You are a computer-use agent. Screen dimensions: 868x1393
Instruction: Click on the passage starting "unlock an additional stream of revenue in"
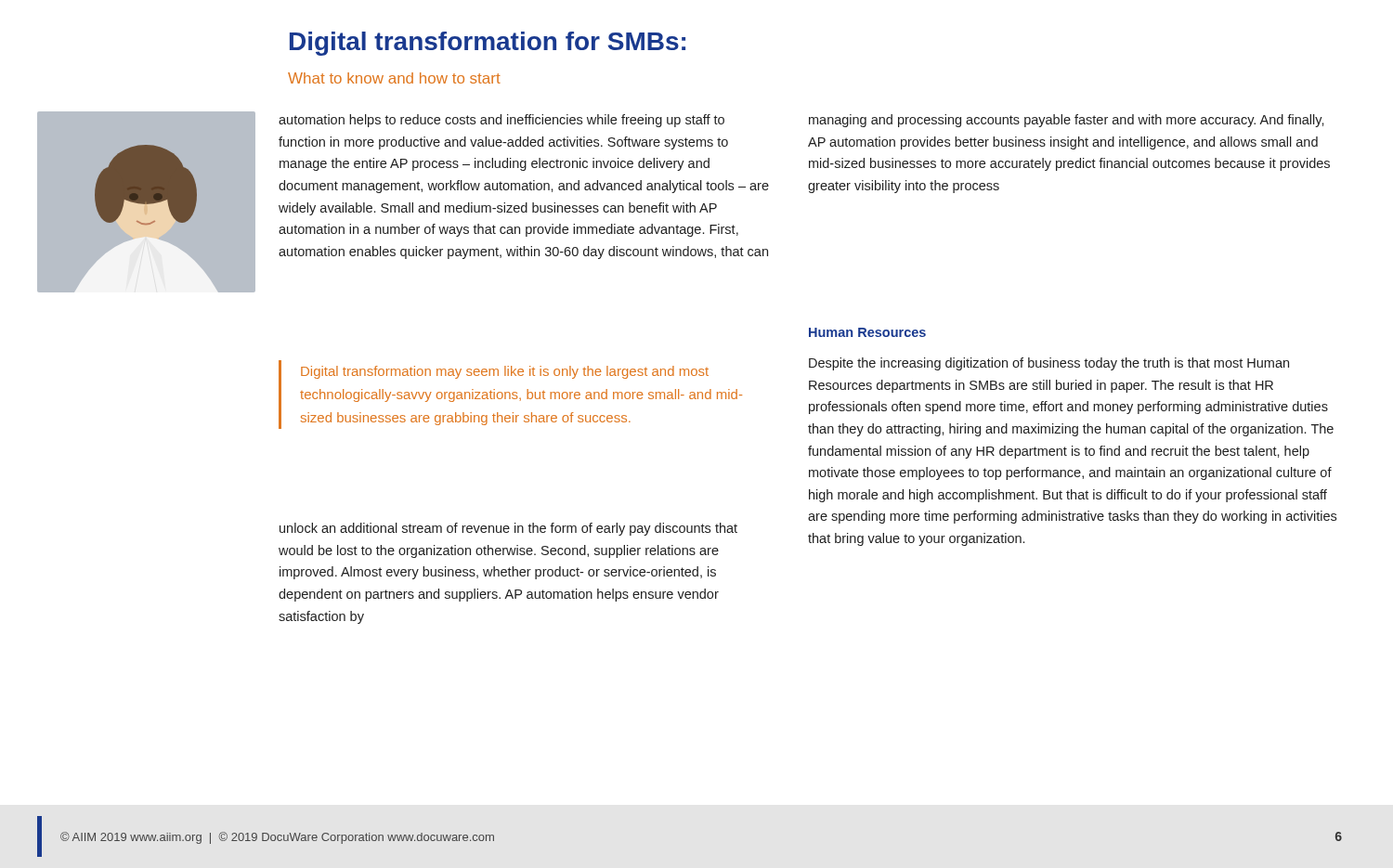[508, 572]
